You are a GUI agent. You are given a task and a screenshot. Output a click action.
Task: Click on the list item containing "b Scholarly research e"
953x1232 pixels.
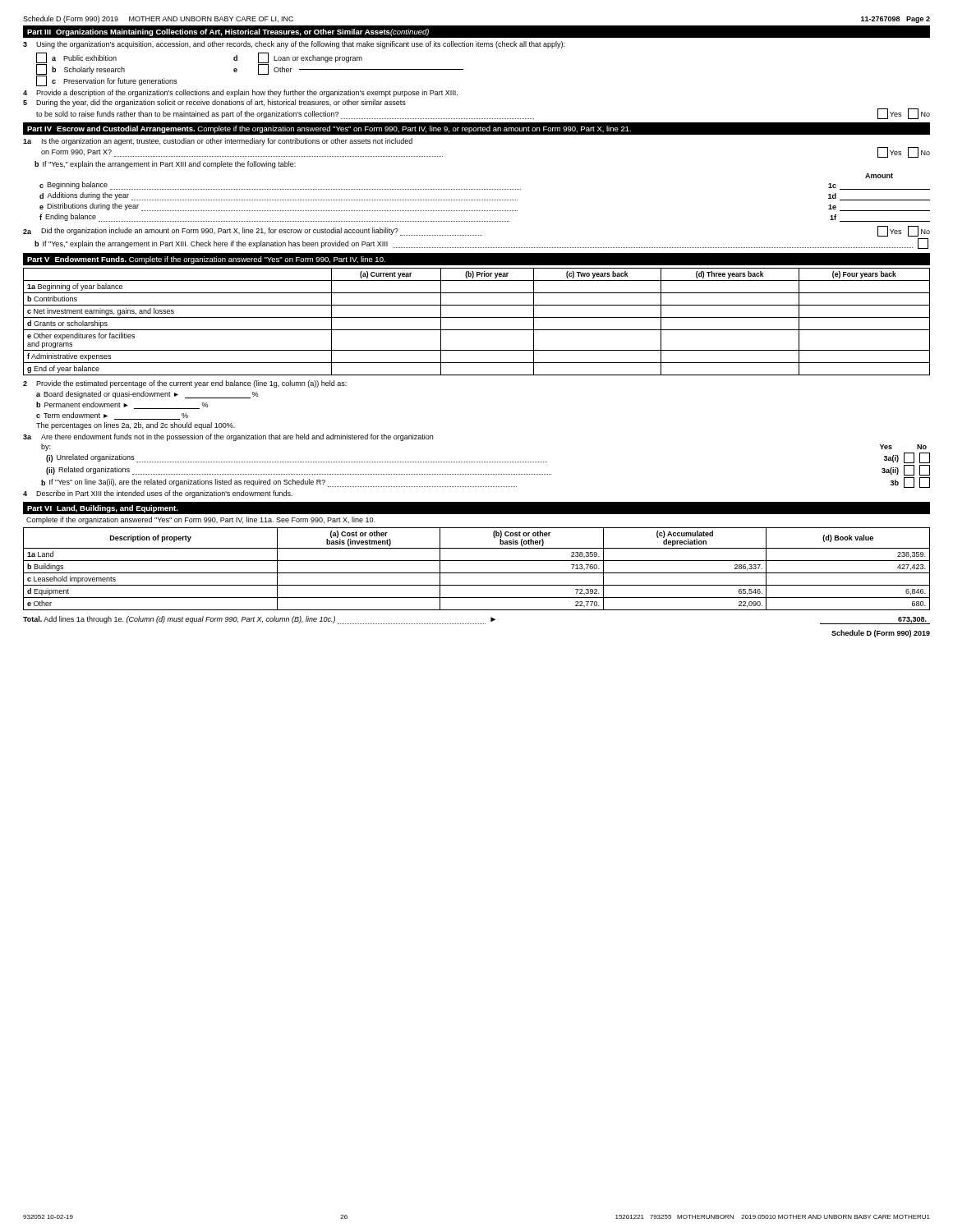point(250,69)
